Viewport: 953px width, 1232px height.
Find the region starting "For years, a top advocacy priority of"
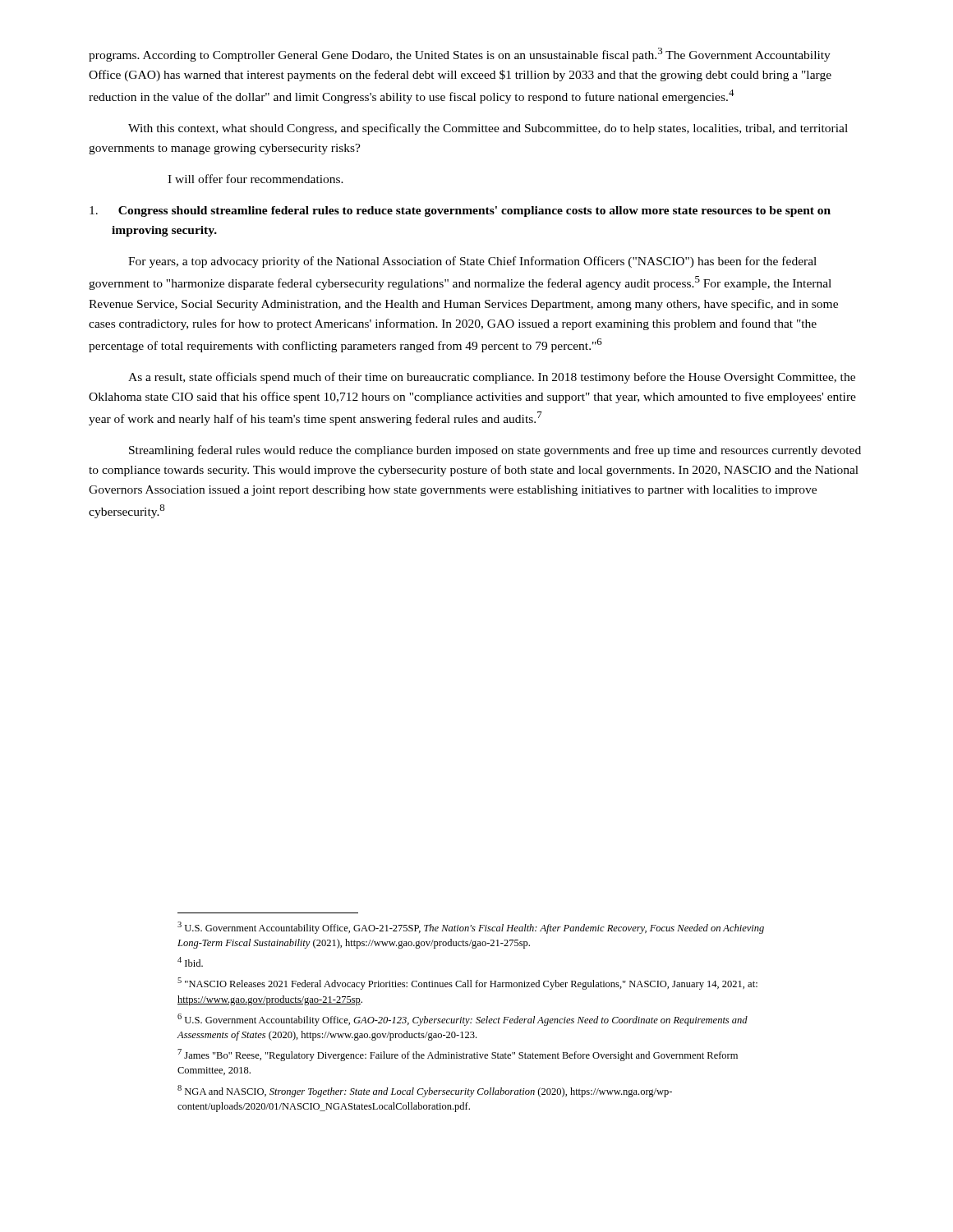pos(476,304)
